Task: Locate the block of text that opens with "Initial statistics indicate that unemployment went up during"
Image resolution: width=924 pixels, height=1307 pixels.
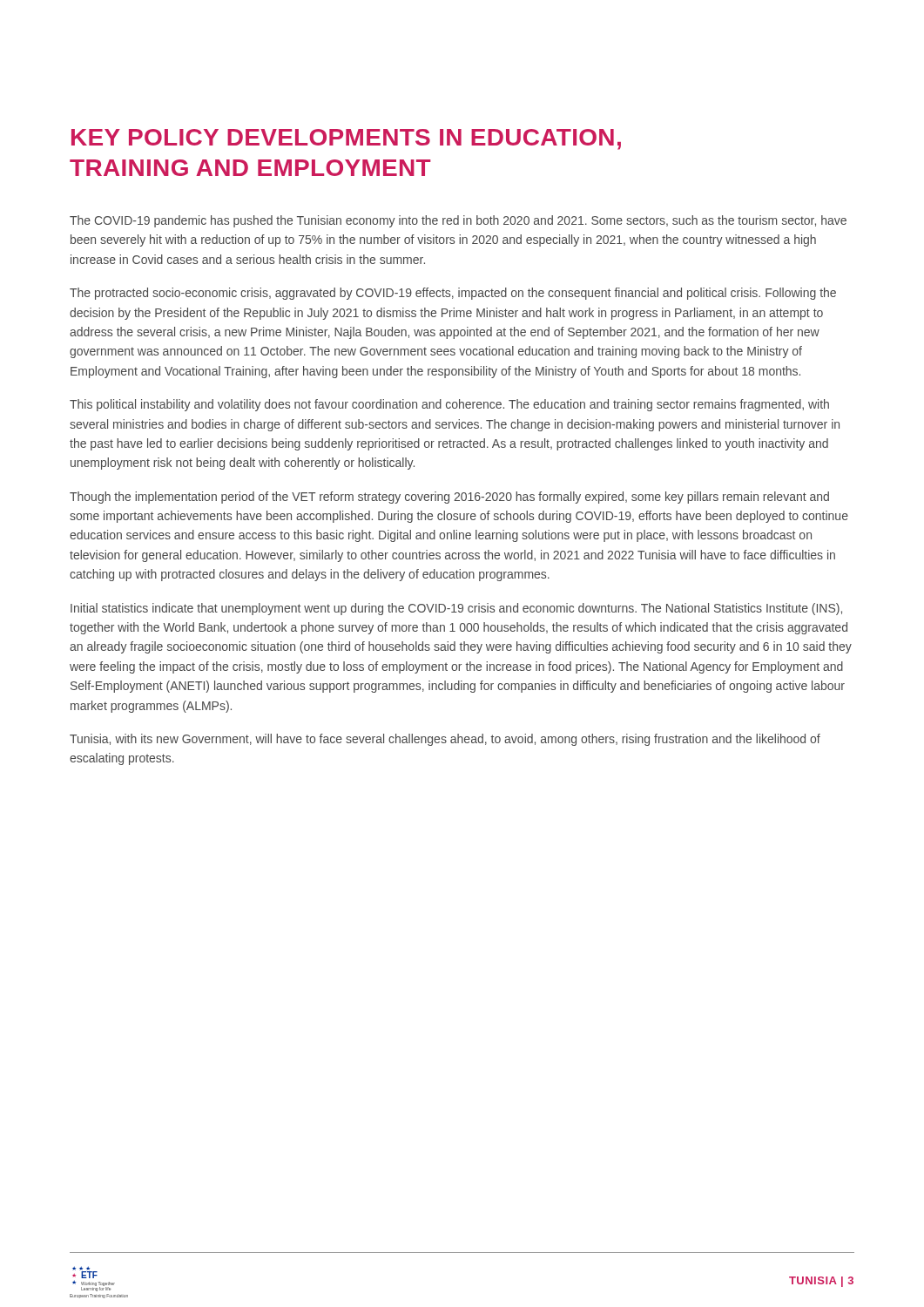Action: (x=461, y=657)
